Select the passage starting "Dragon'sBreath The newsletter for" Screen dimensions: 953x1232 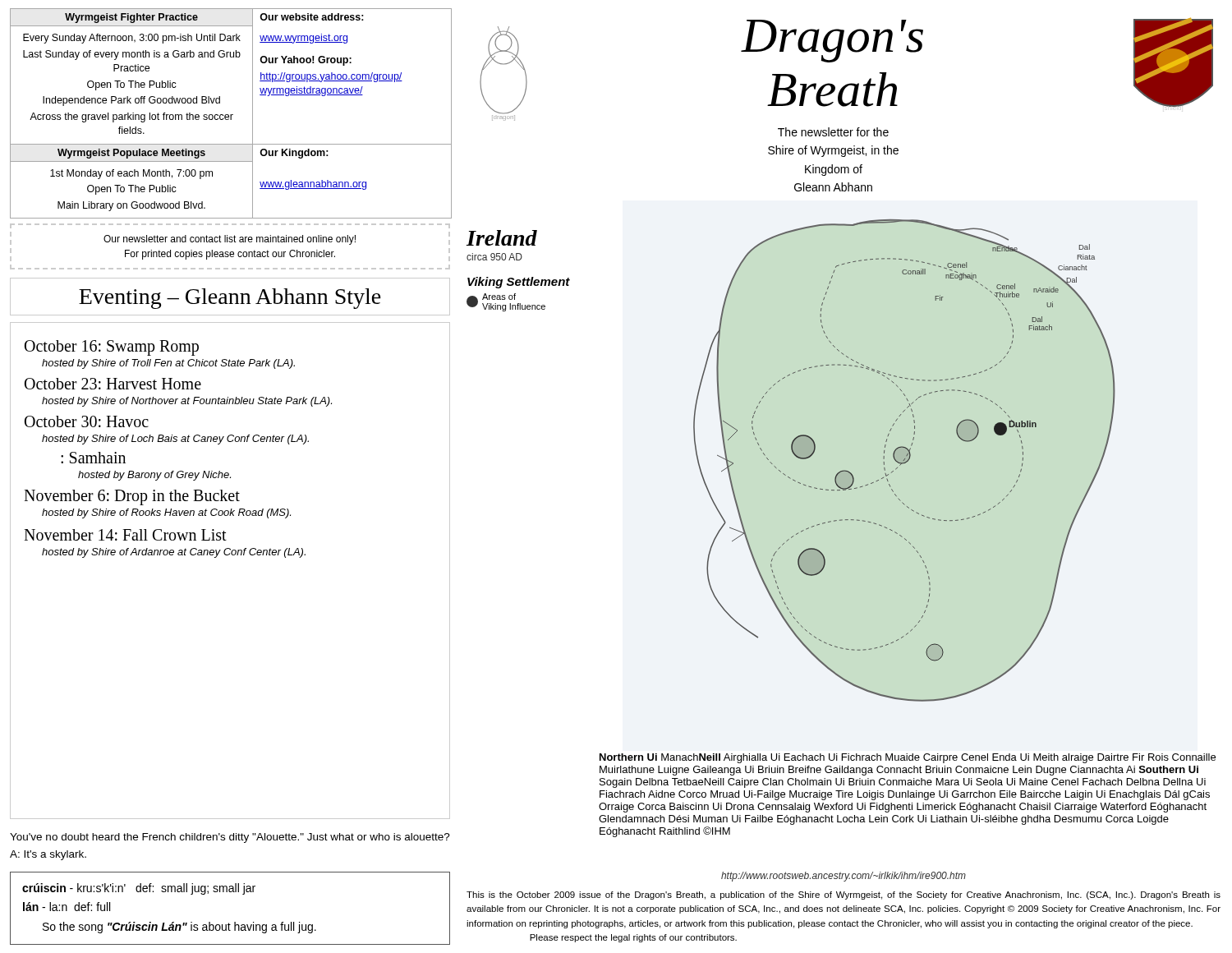833,102
